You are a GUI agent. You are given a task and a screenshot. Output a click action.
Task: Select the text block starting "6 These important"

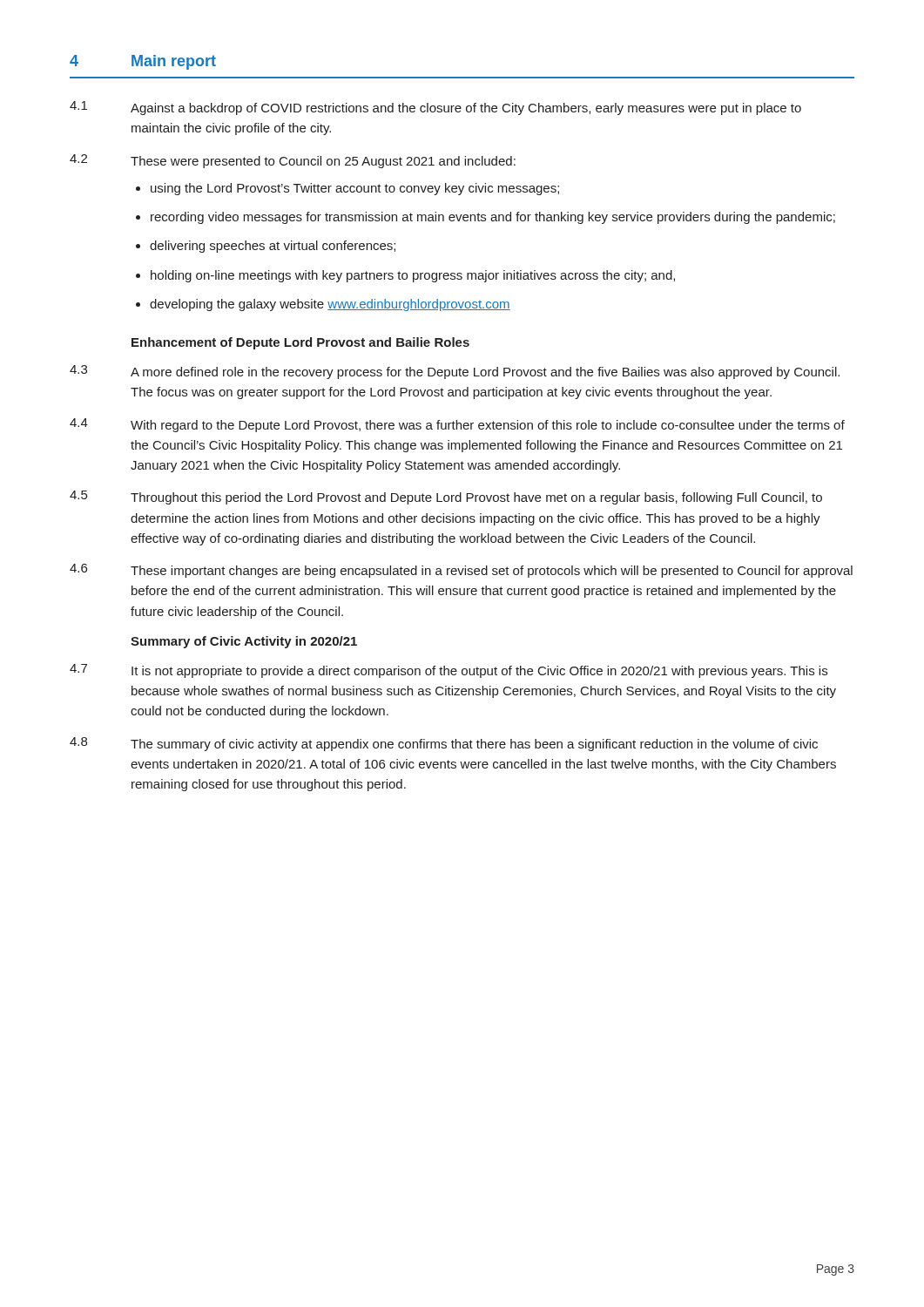coord(462,591)
